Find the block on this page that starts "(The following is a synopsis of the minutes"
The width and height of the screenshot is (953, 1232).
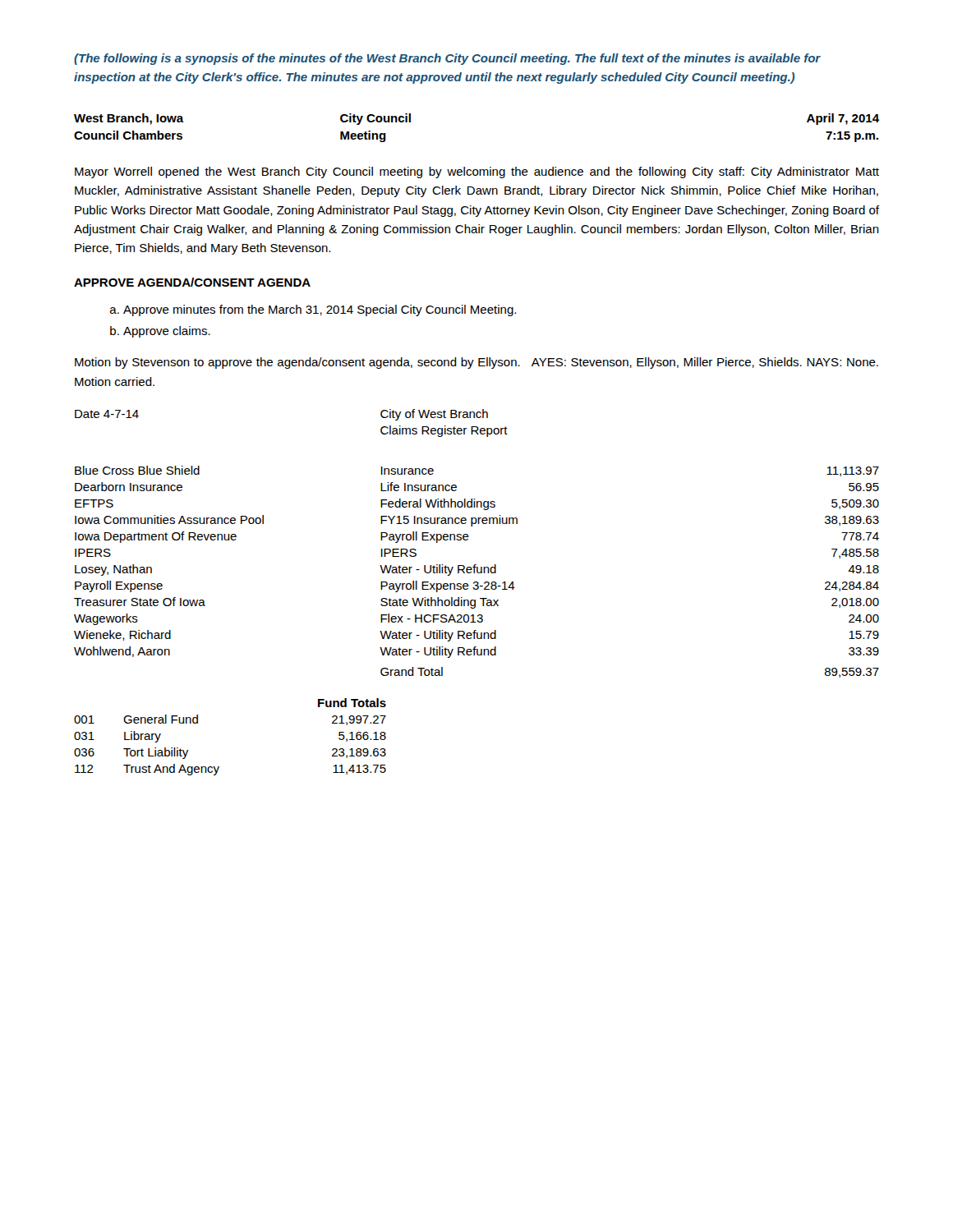447,67
